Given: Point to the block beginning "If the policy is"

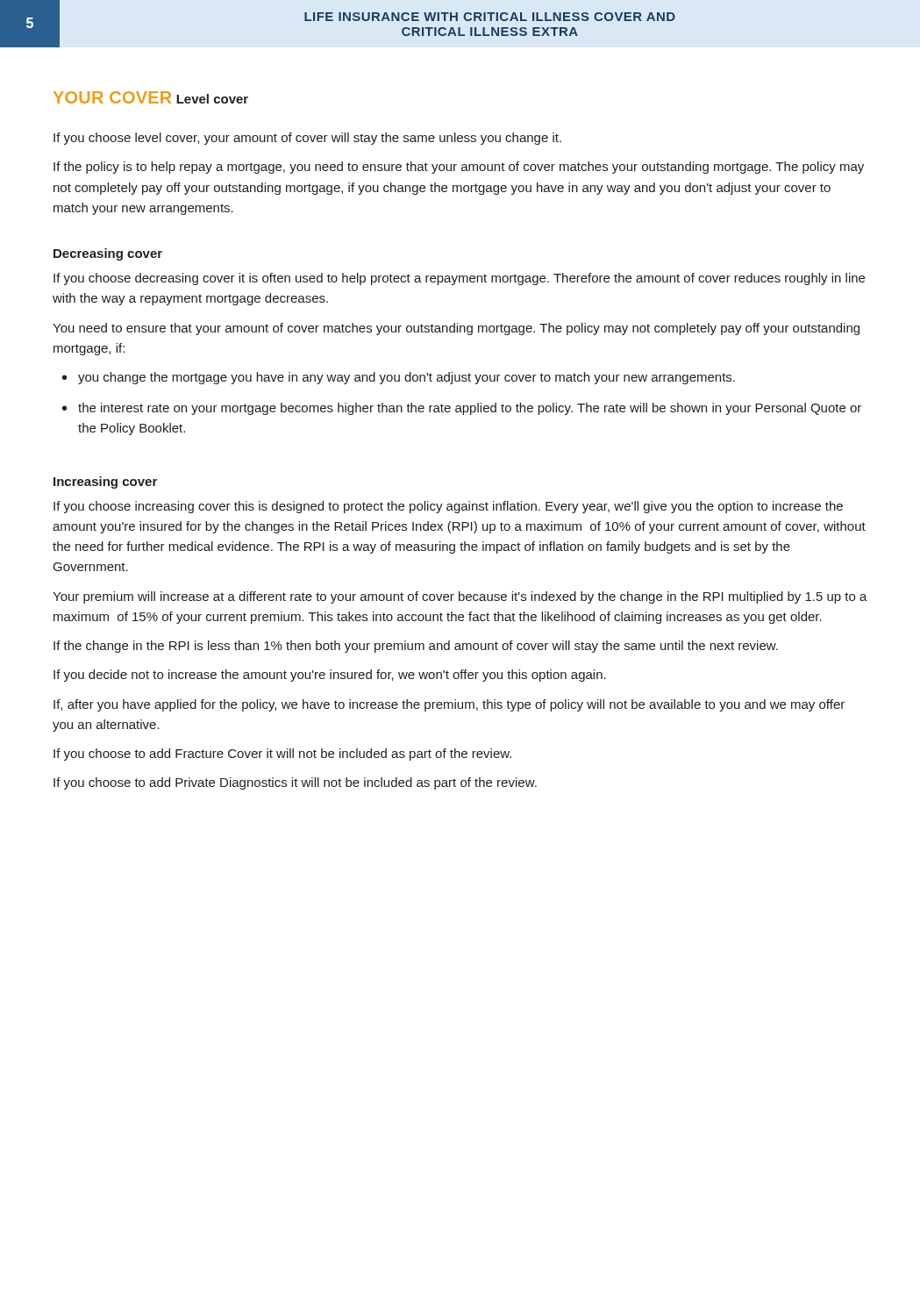Looking at the screenshot, I should [460, 187].
